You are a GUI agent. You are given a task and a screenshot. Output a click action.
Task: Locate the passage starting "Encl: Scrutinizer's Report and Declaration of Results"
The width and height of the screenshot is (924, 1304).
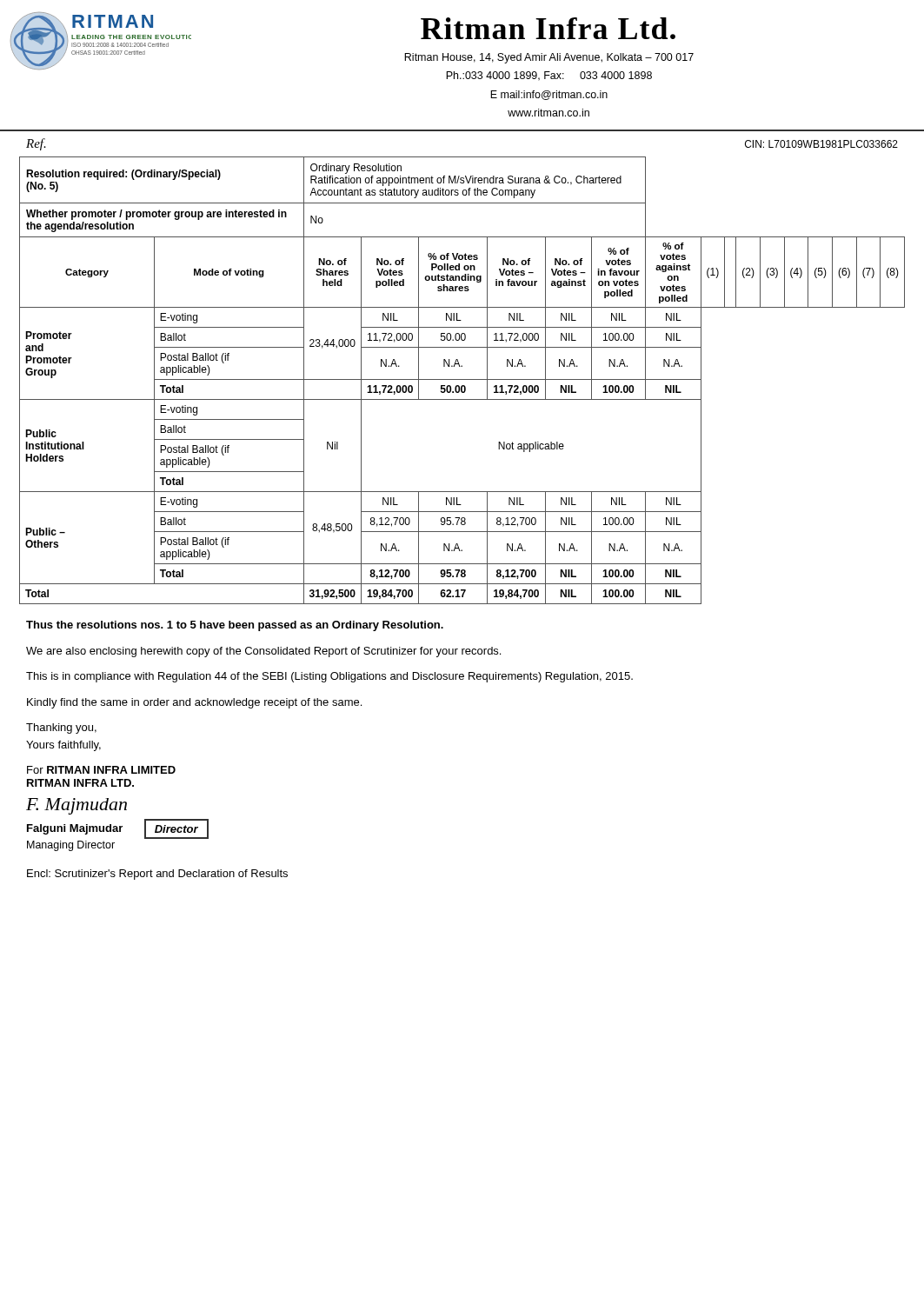pyautogui.click(x=157, y=873)
